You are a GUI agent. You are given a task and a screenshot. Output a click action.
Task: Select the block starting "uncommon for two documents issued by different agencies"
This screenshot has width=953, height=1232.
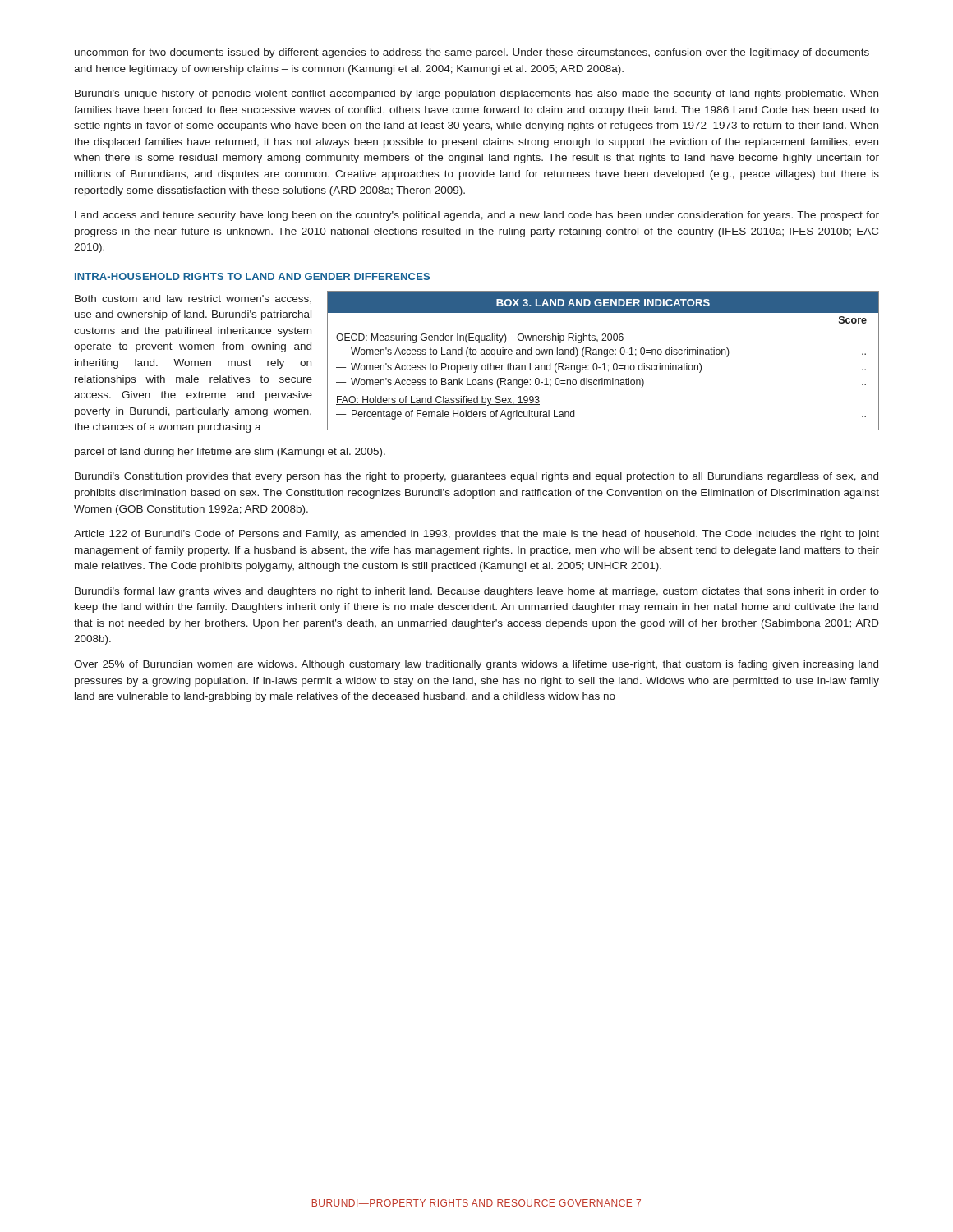tap(476, 60)
